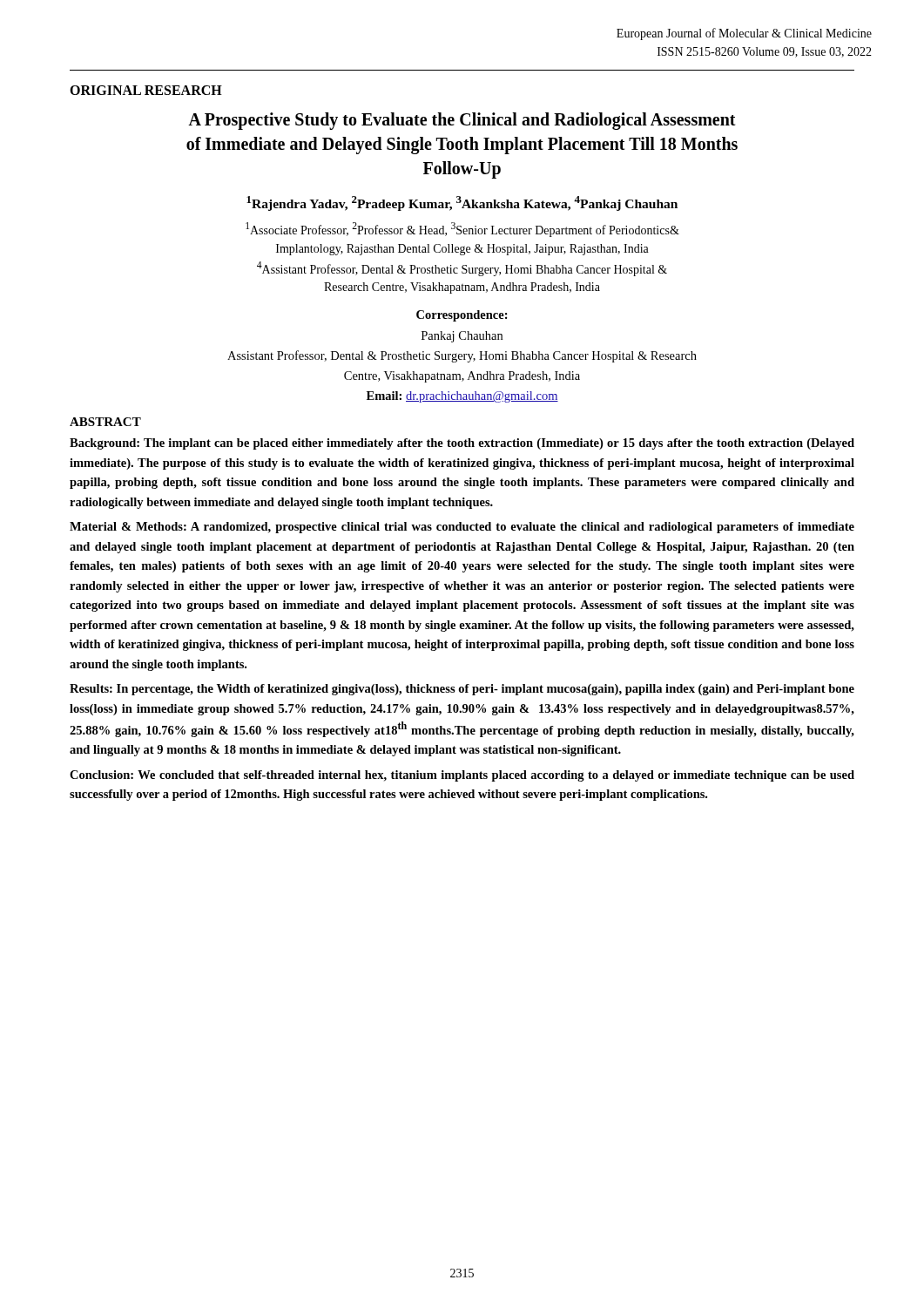Find the text block with the text "Correspondence: Pankaj Chauhan Assistant Professor, Dental &"

(462, 355)
